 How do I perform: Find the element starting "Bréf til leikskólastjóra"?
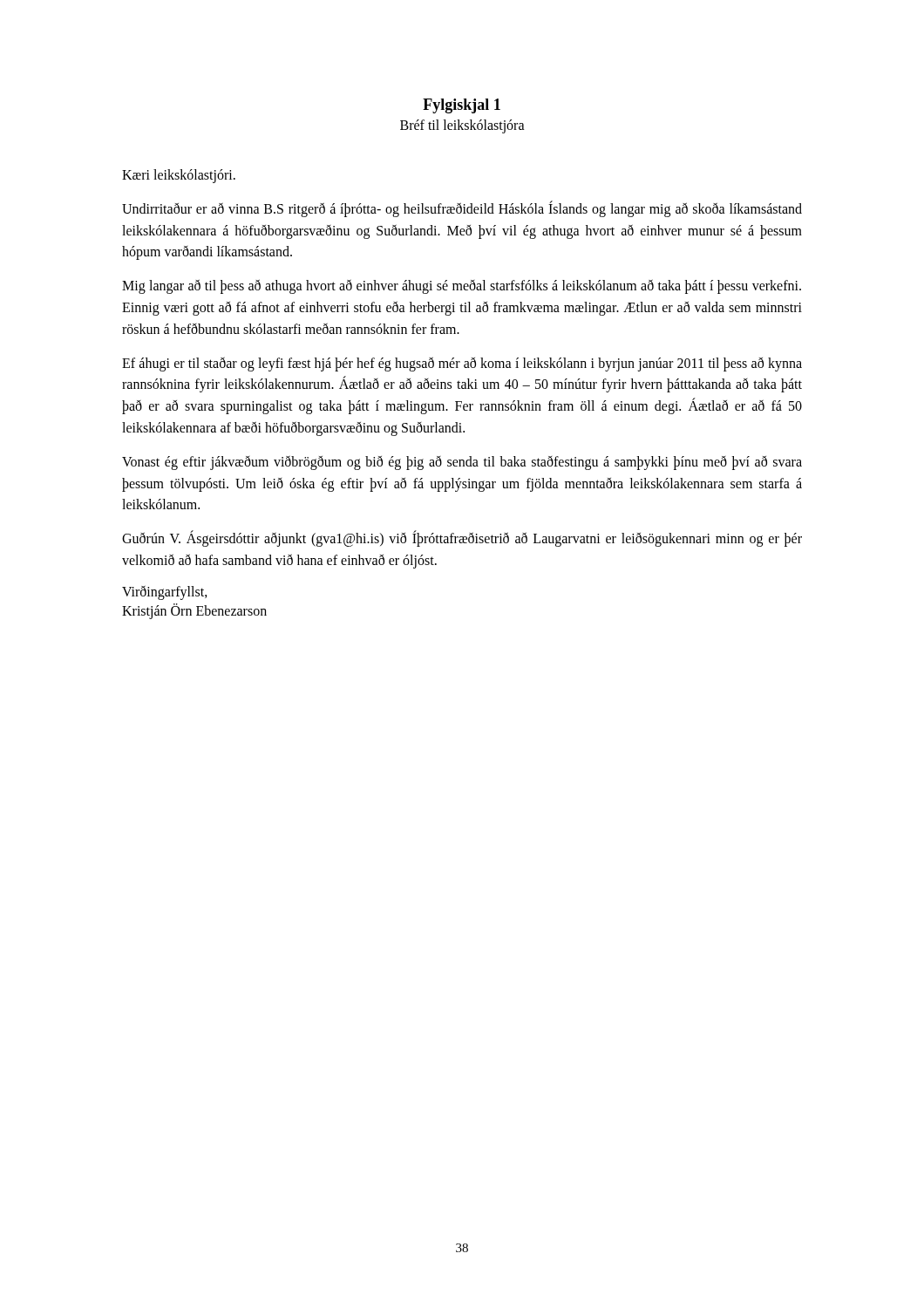coord(462,125)
